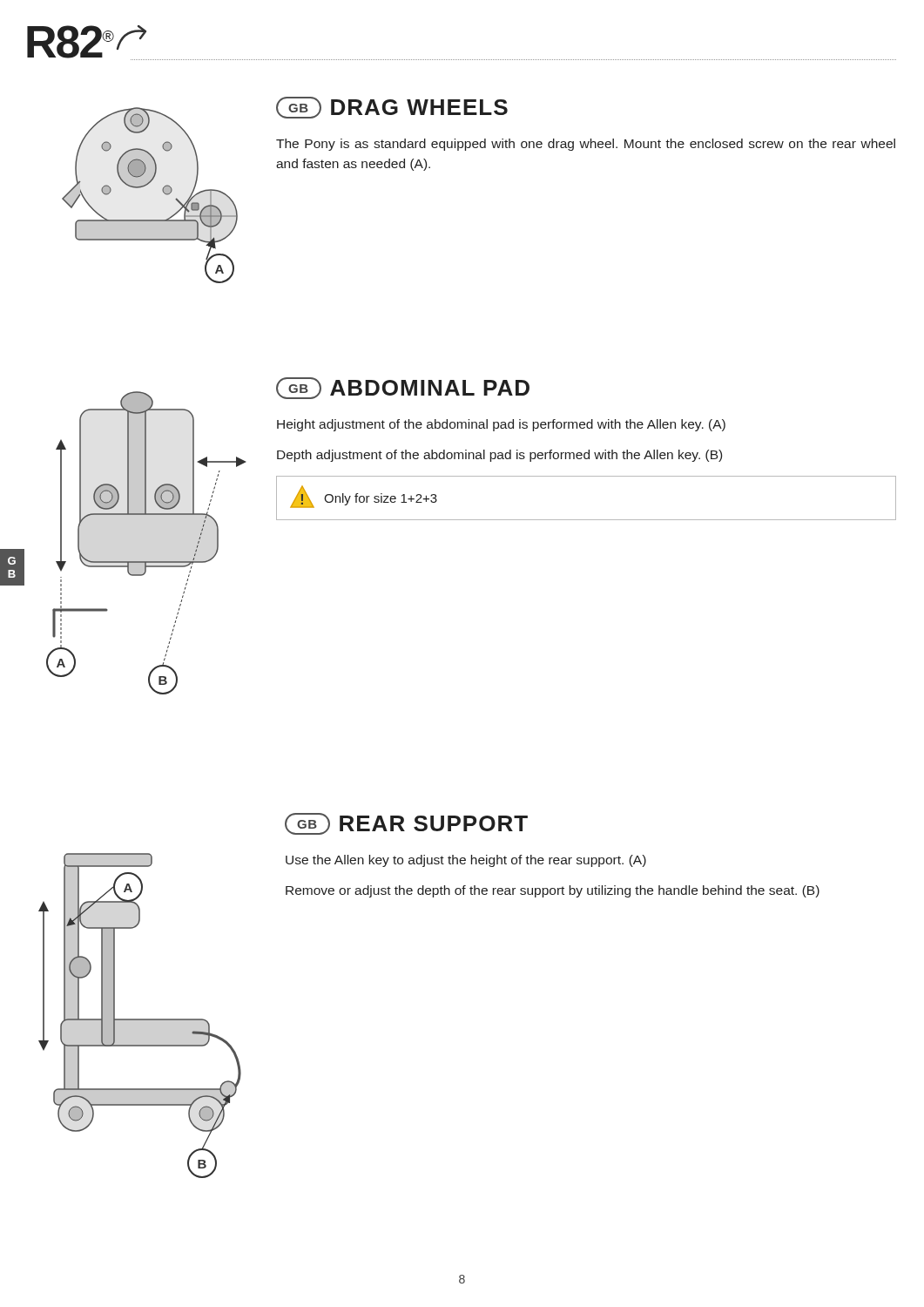The width and height of the screenshot is (924, 1307).
Task: Select the section header that reads "ABDOMINAL PAD"
Action: [x=430, y=388]
